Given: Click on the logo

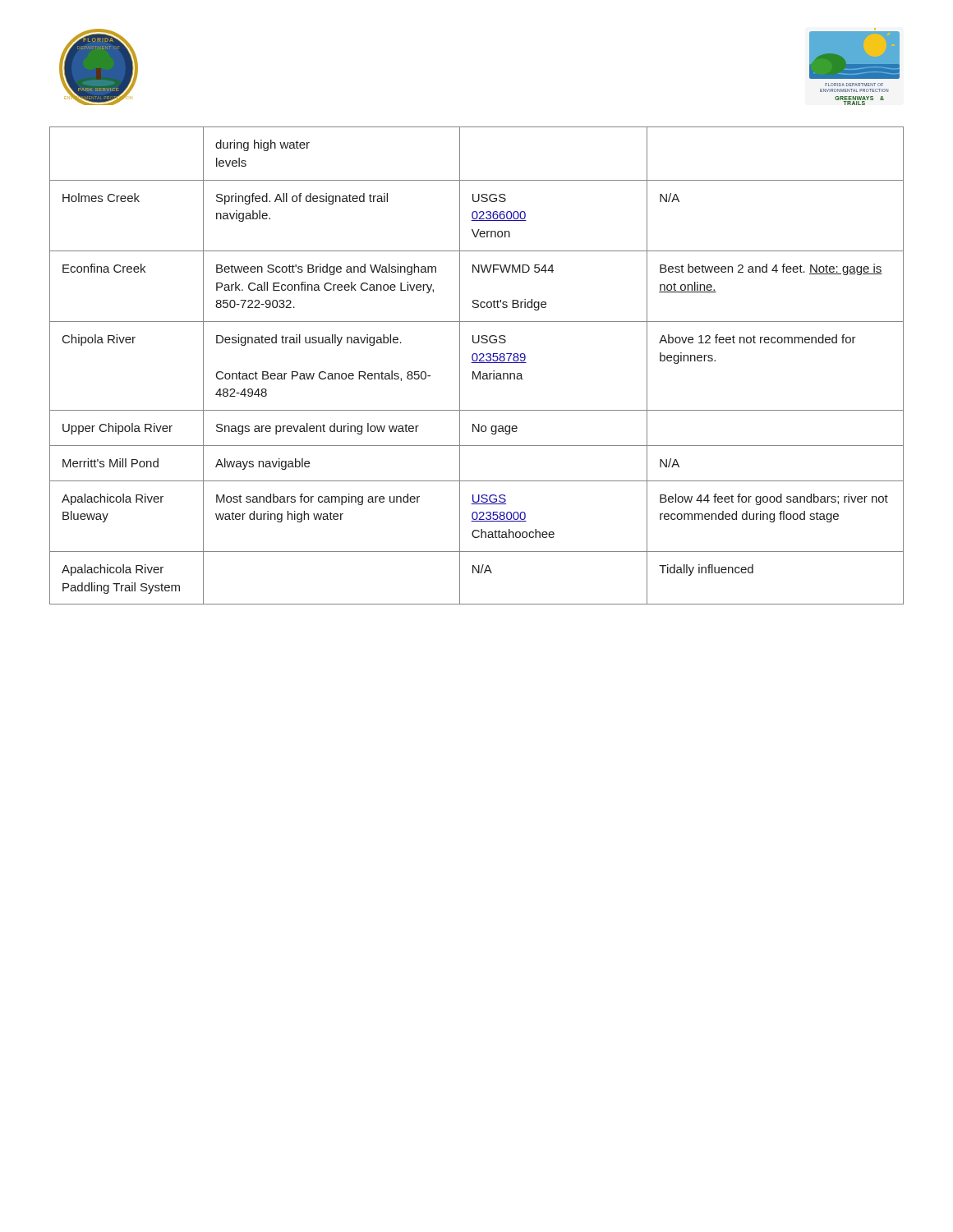Looking at the screenshot, I should point(476,66).
